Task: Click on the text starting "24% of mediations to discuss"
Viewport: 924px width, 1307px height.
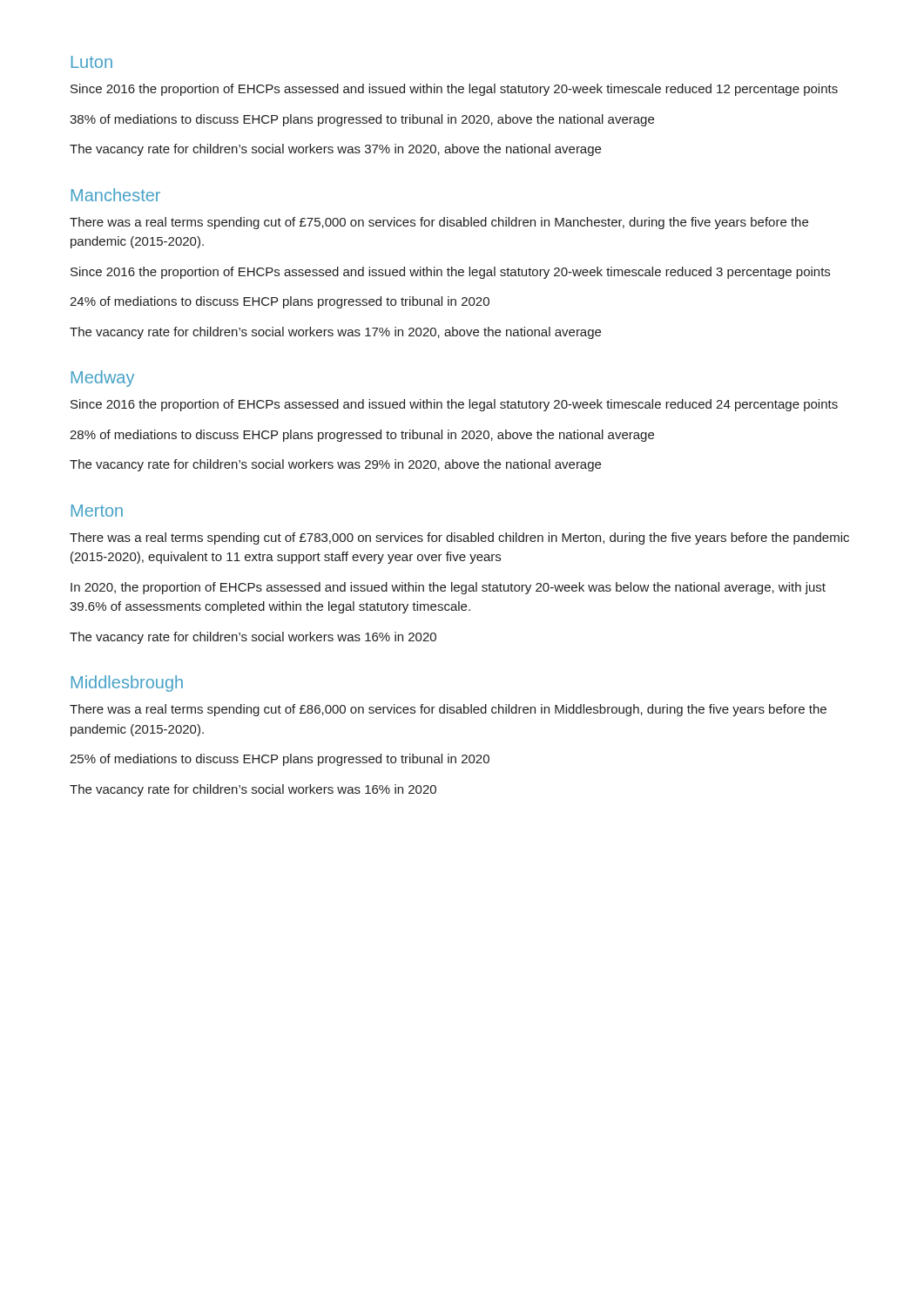Action: pyautogui.click(x=280, y=301)
